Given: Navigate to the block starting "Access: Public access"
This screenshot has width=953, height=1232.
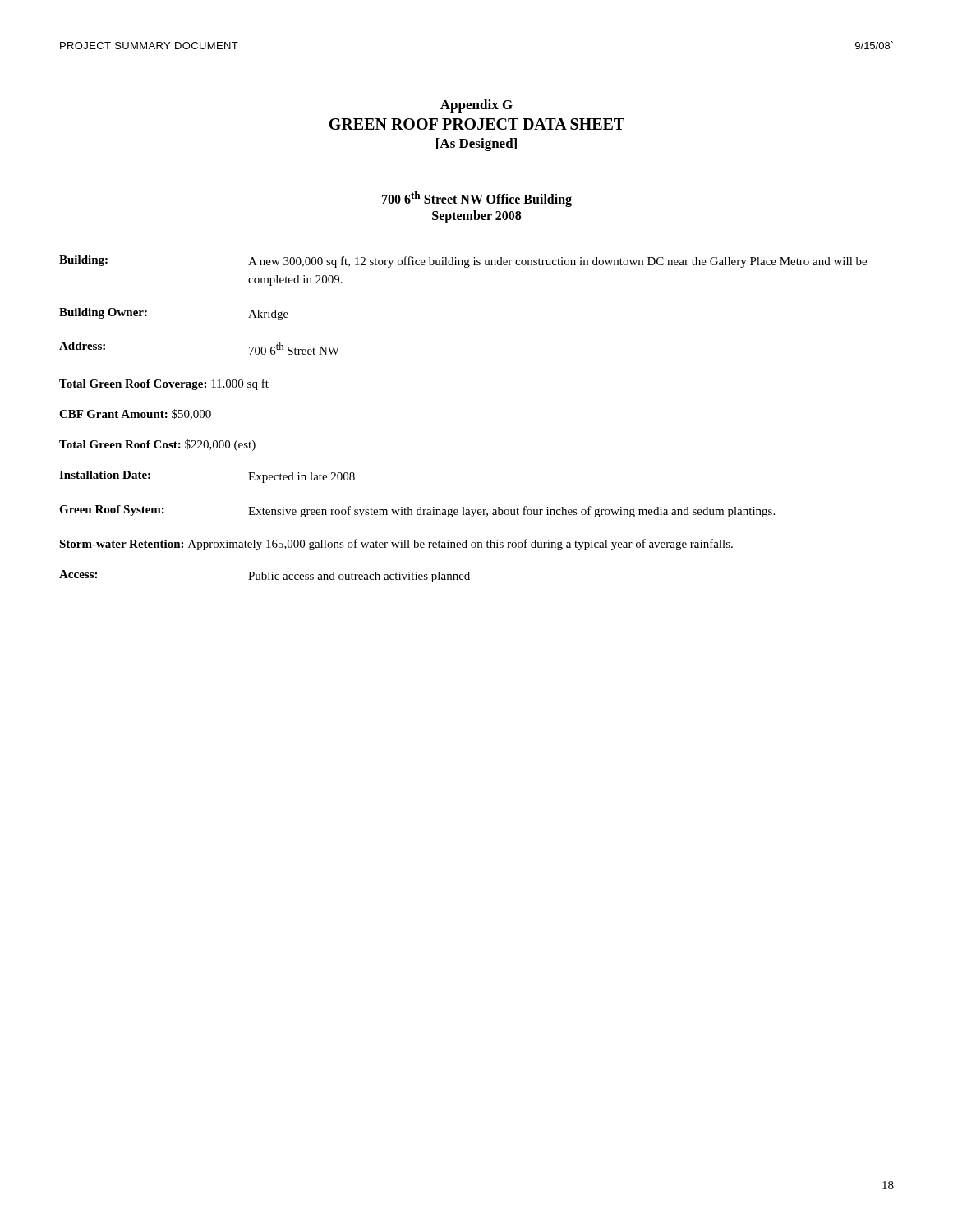Looking at the screenshot, I should [x=476, y=576].
